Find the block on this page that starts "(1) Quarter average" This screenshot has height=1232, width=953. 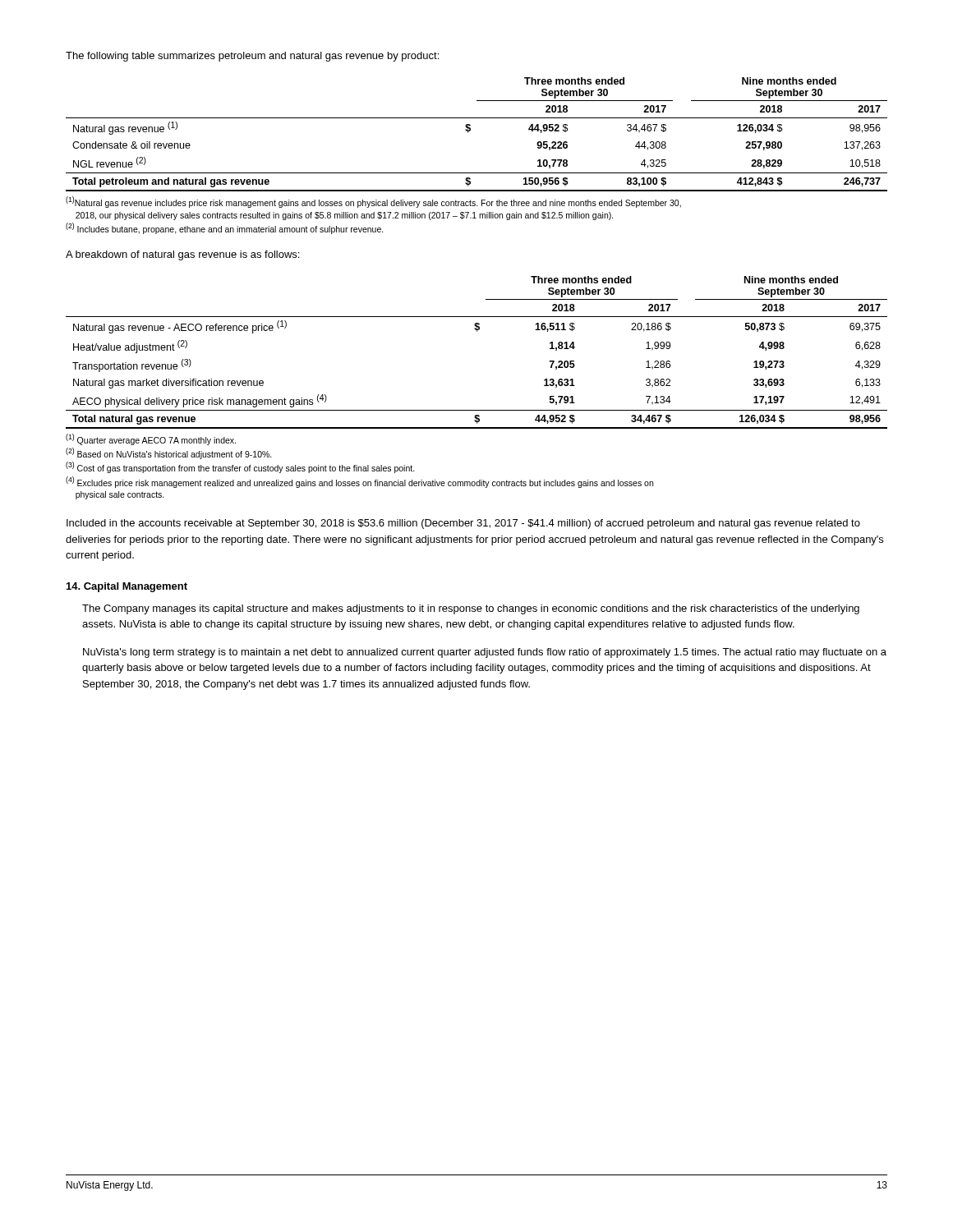(x=151, y=439)
